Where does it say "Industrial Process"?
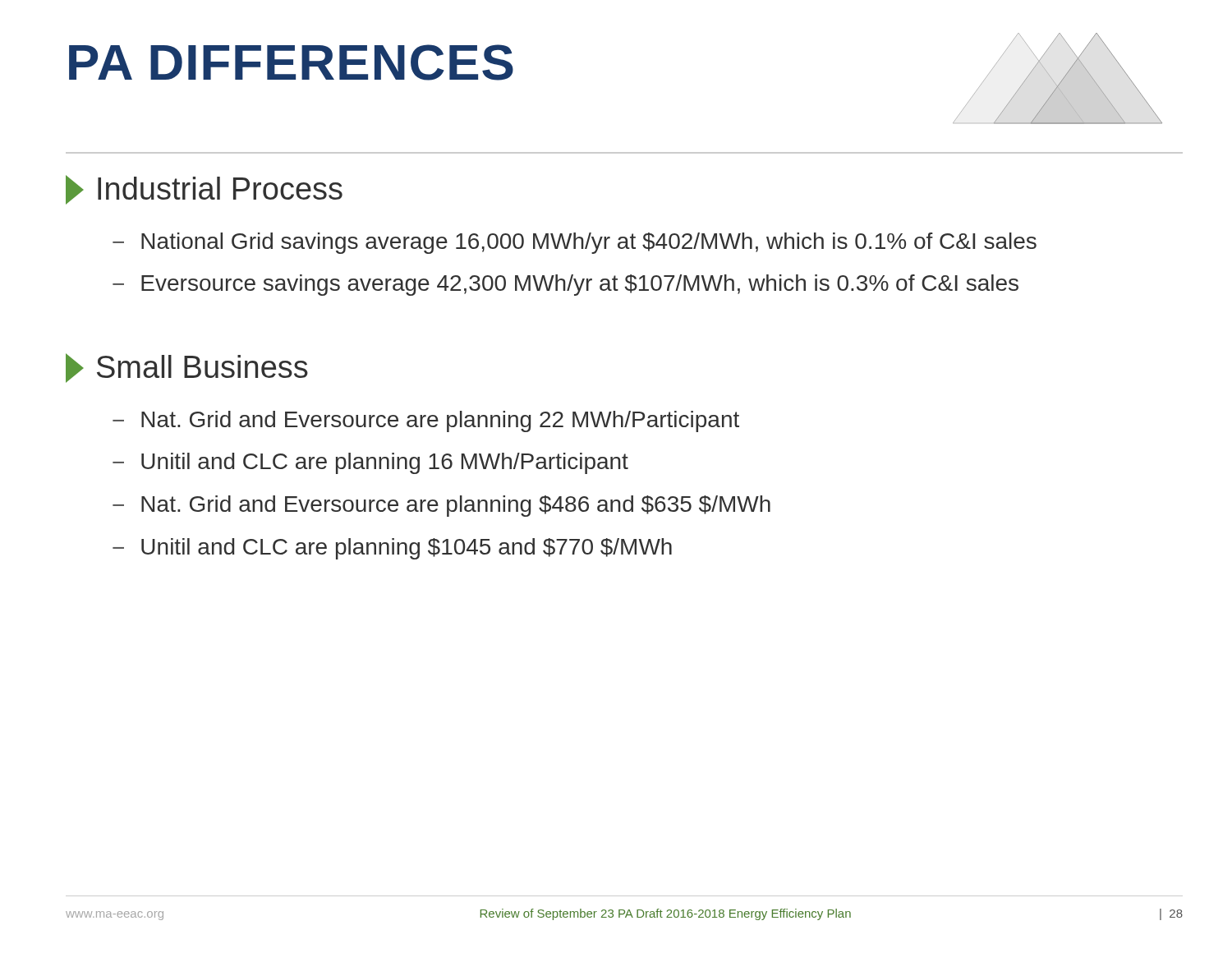The image size is (1232, 953). tap(205, 190)
